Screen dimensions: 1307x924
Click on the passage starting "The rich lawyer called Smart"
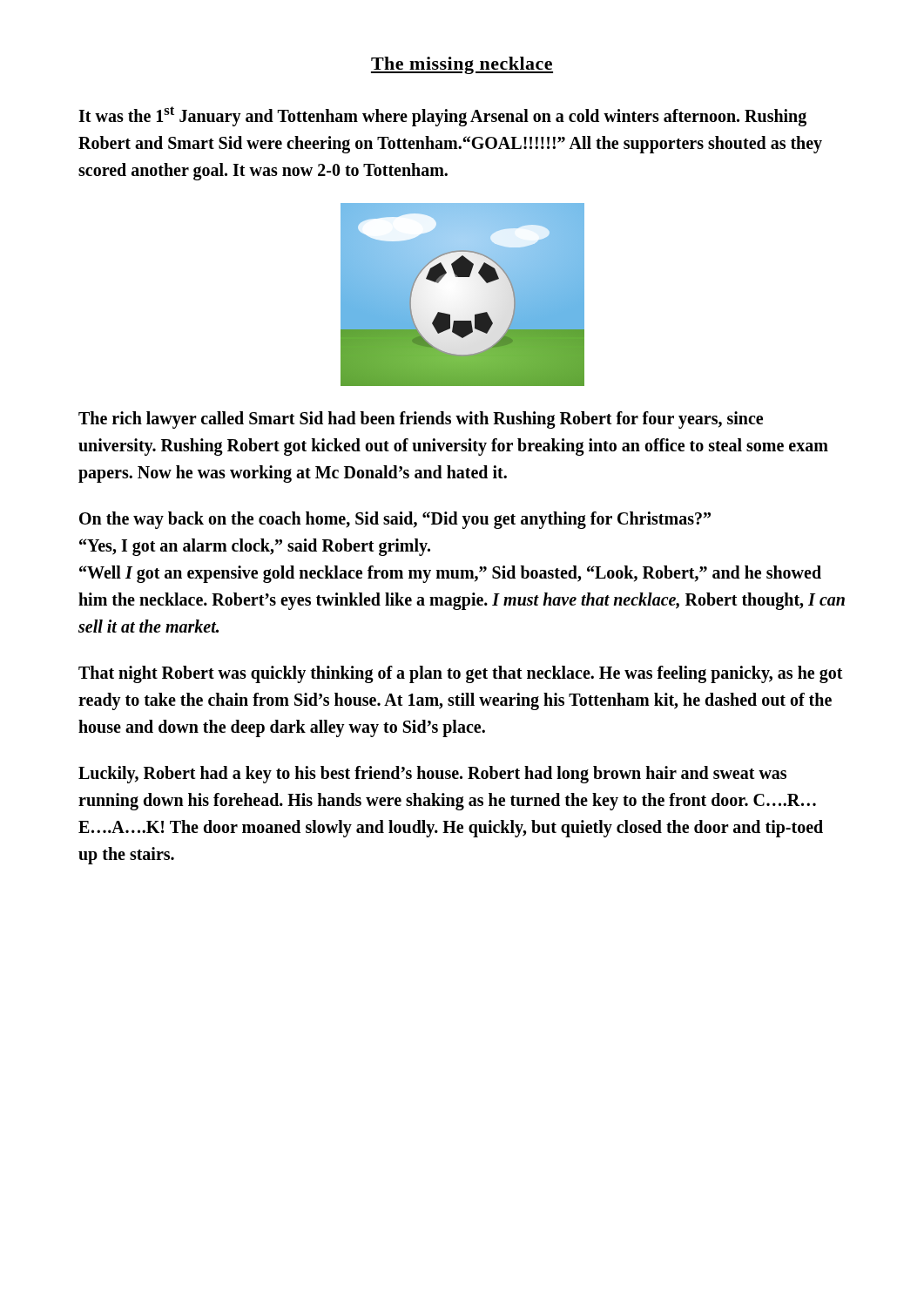click(x=453, y=445)
